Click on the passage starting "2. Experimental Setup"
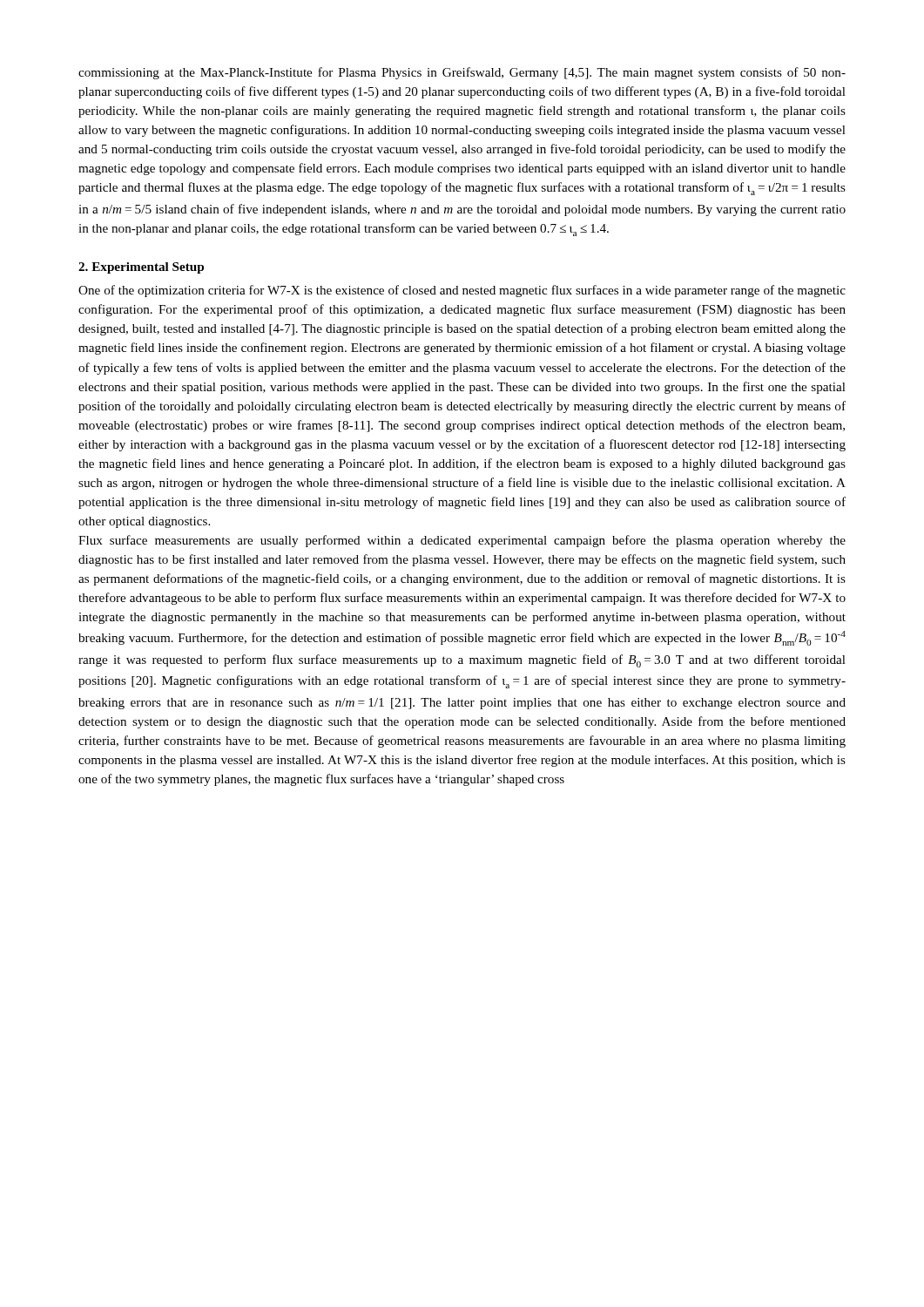 click(x=141, y=268)
